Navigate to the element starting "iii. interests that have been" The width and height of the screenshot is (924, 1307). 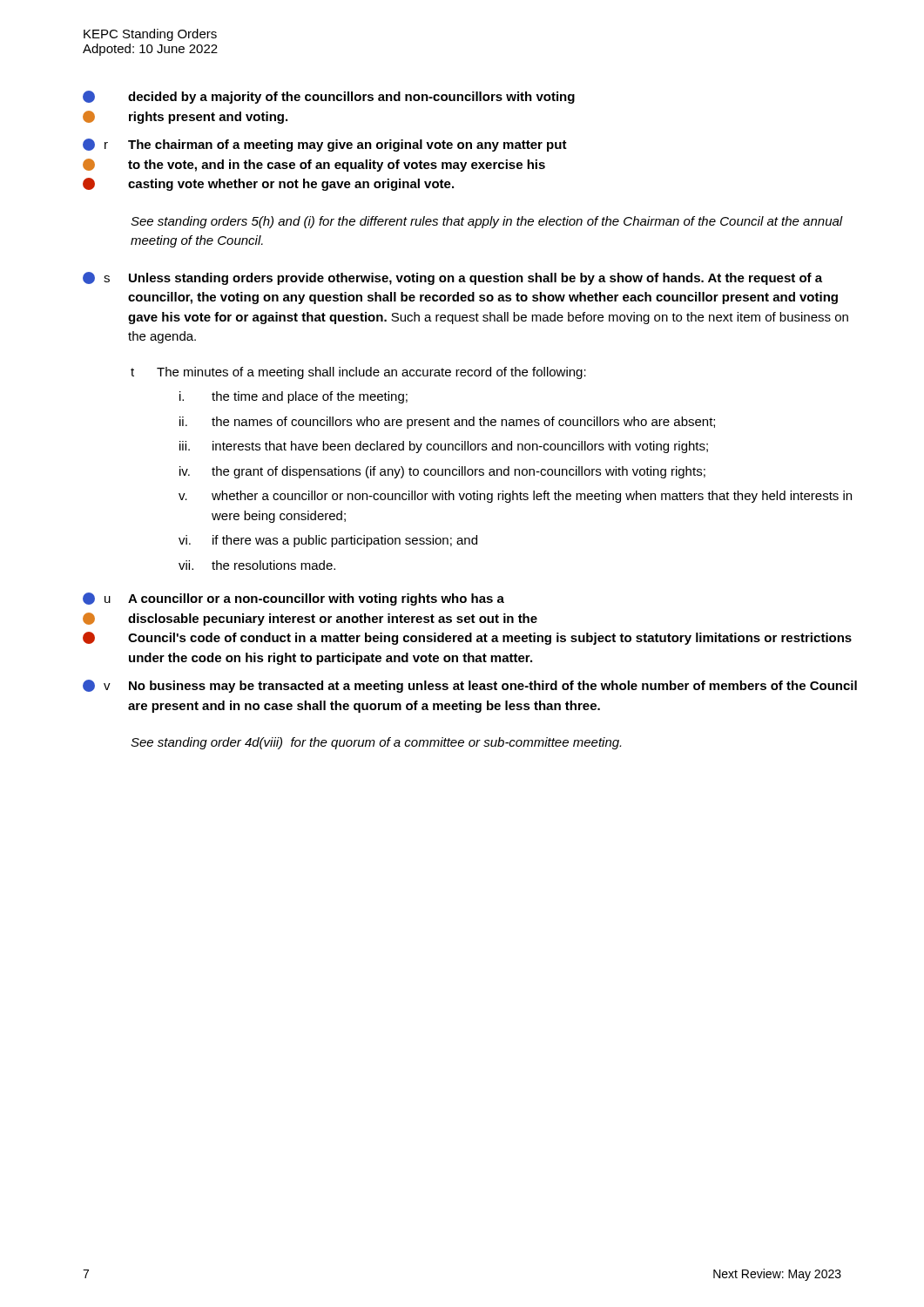point(519,446)
